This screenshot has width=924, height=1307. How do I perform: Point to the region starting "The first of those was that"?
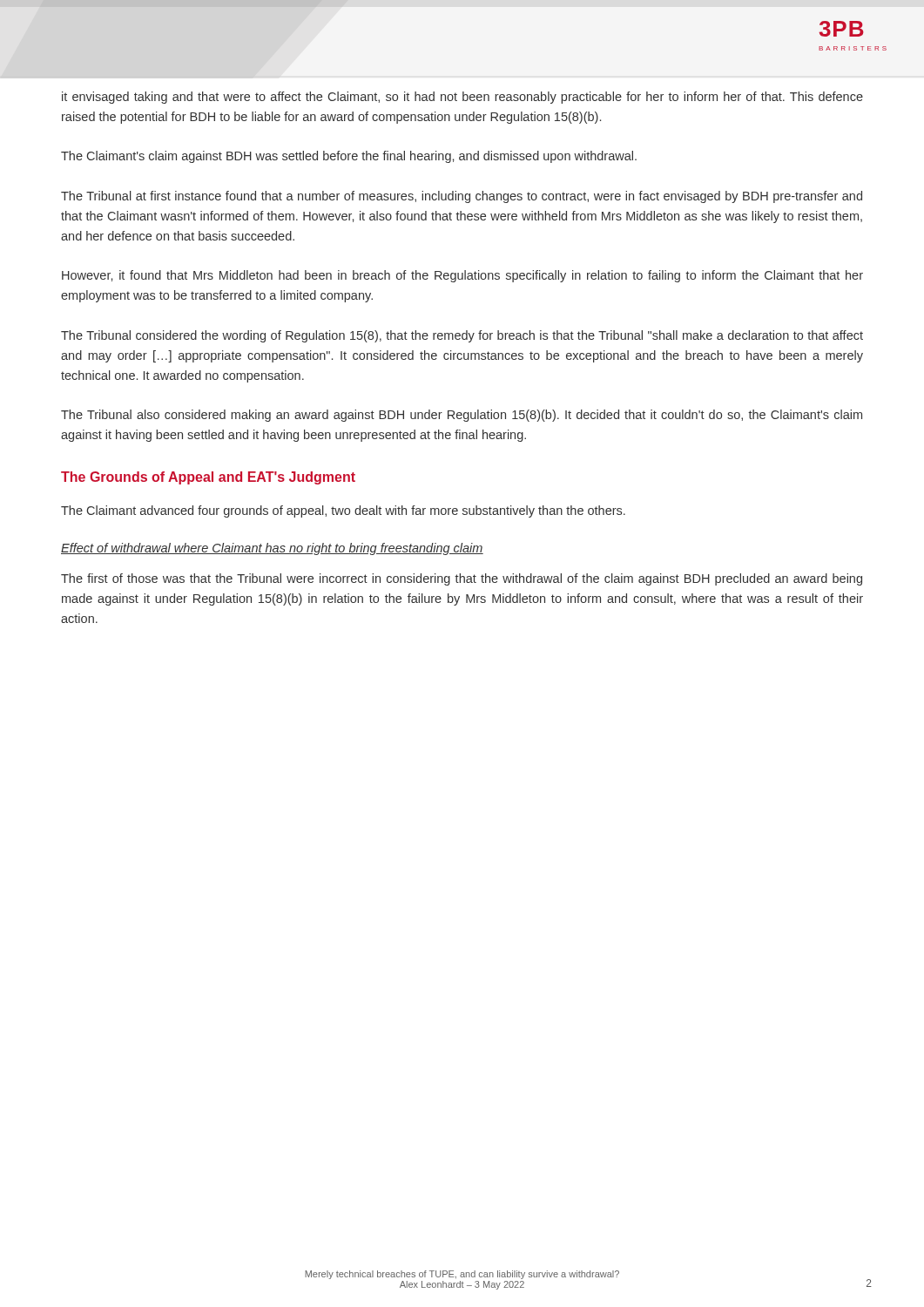[462, 598]
